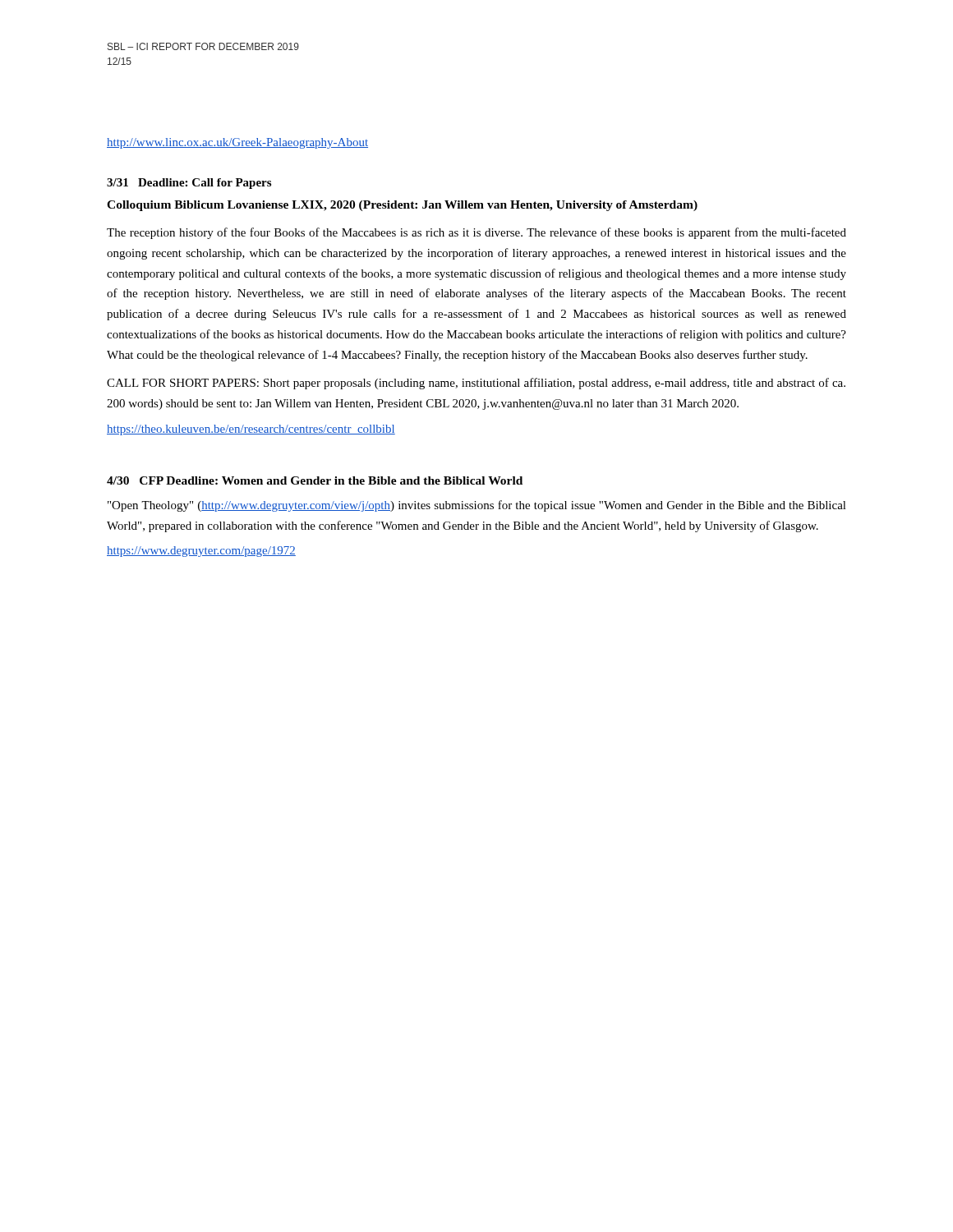Click on the text starting "The reception history of the four Books"
This screenshot has height=1232, width=953.
tap(476, 293)
